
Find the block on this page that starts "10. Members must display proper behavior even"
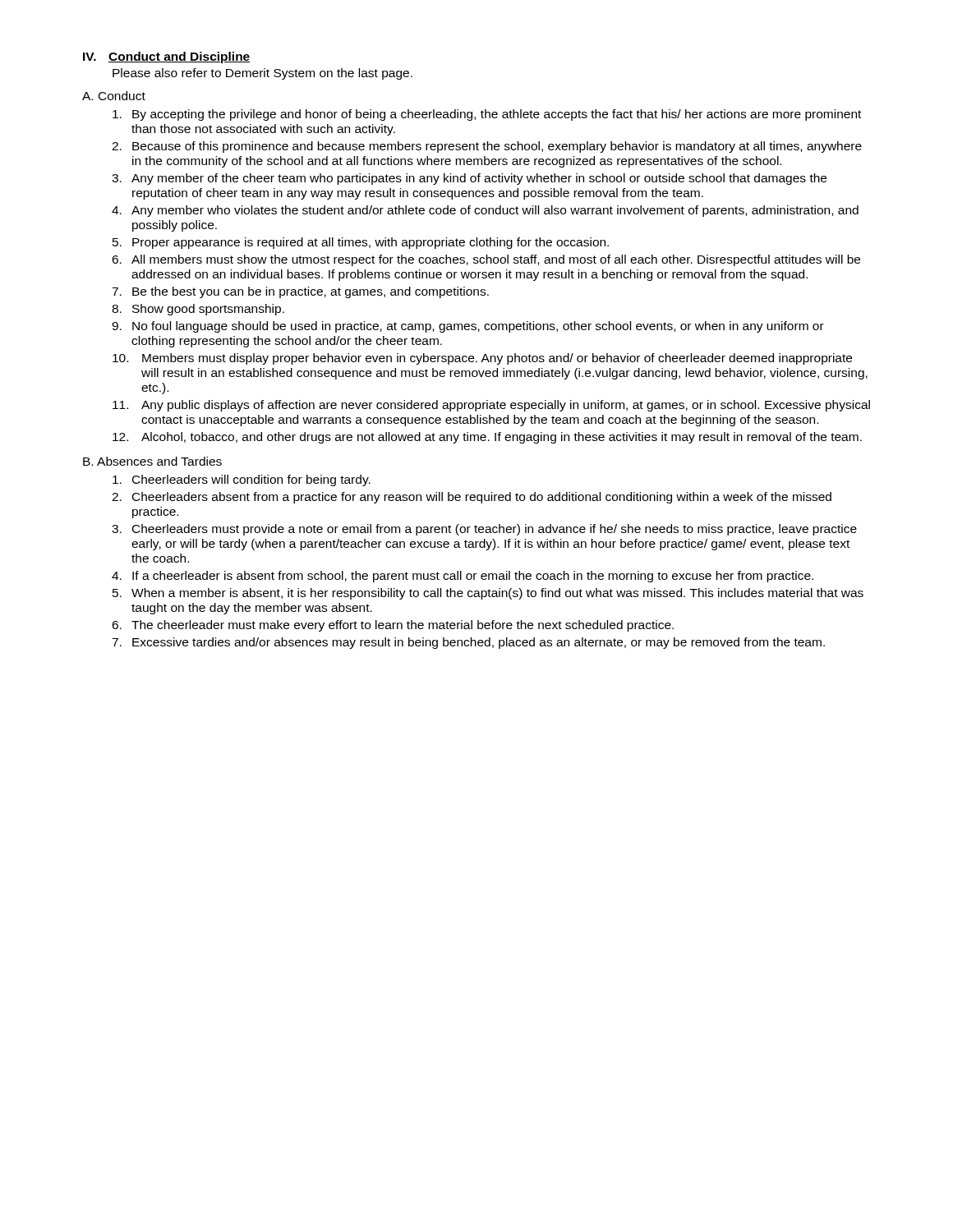coord(491,373)
